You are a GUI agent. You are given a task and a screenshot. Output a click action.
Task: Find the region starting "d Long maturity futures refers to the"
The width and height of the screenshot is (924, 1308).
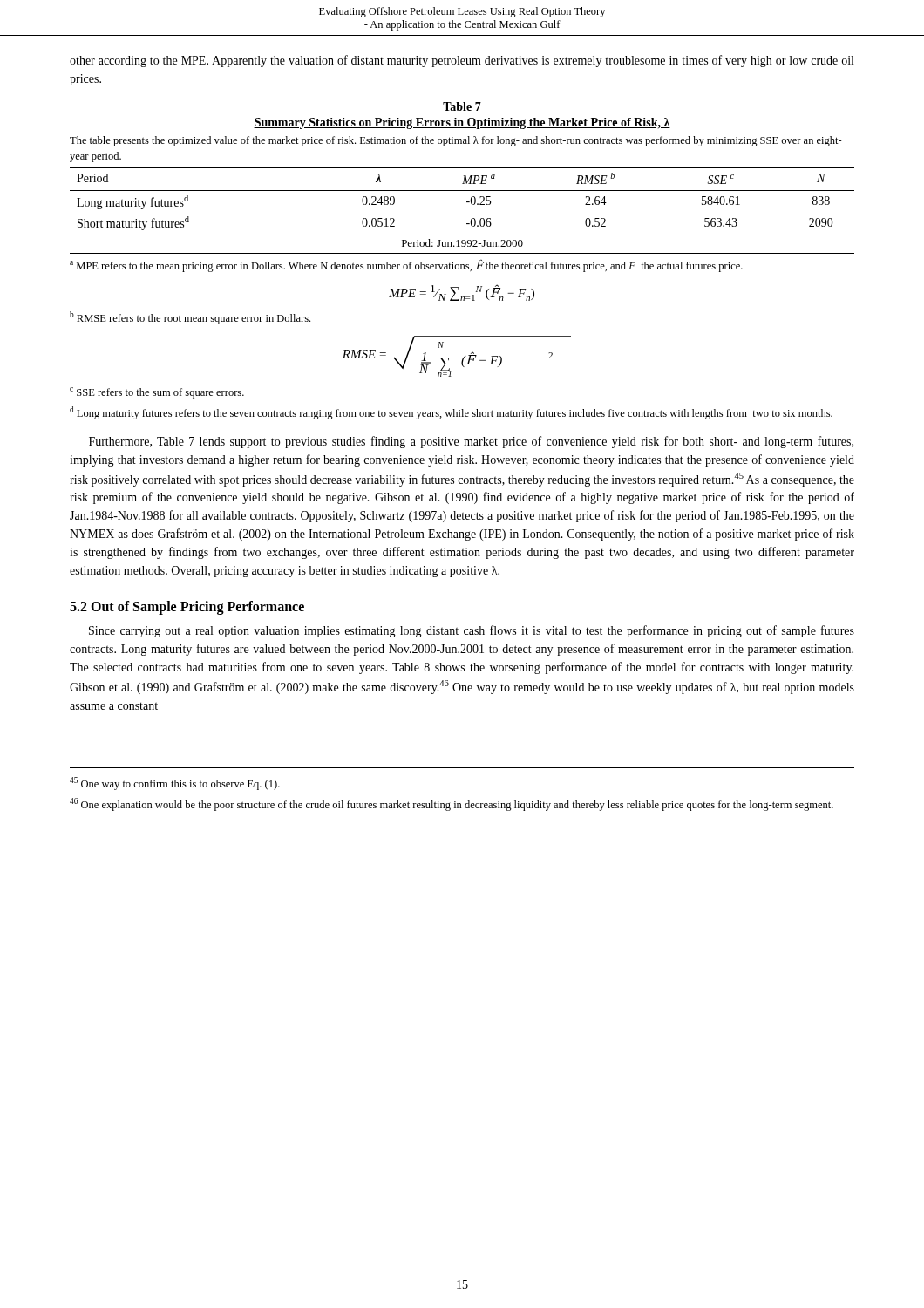coord(451,412)
